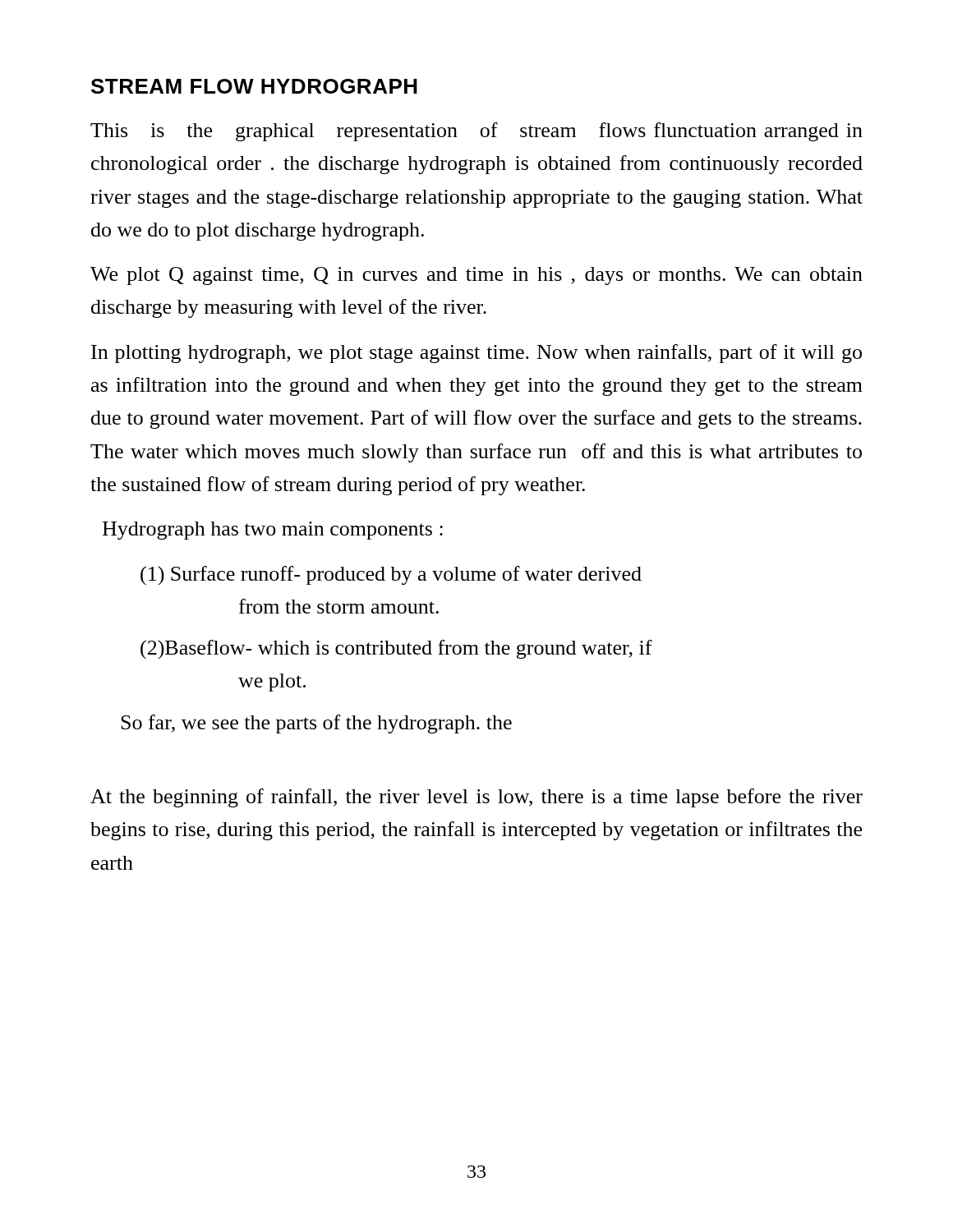Locate the text block with the text "In plotting hydrograph, we plot stage against time."
953x1232 pixels.
click(476, 418)
